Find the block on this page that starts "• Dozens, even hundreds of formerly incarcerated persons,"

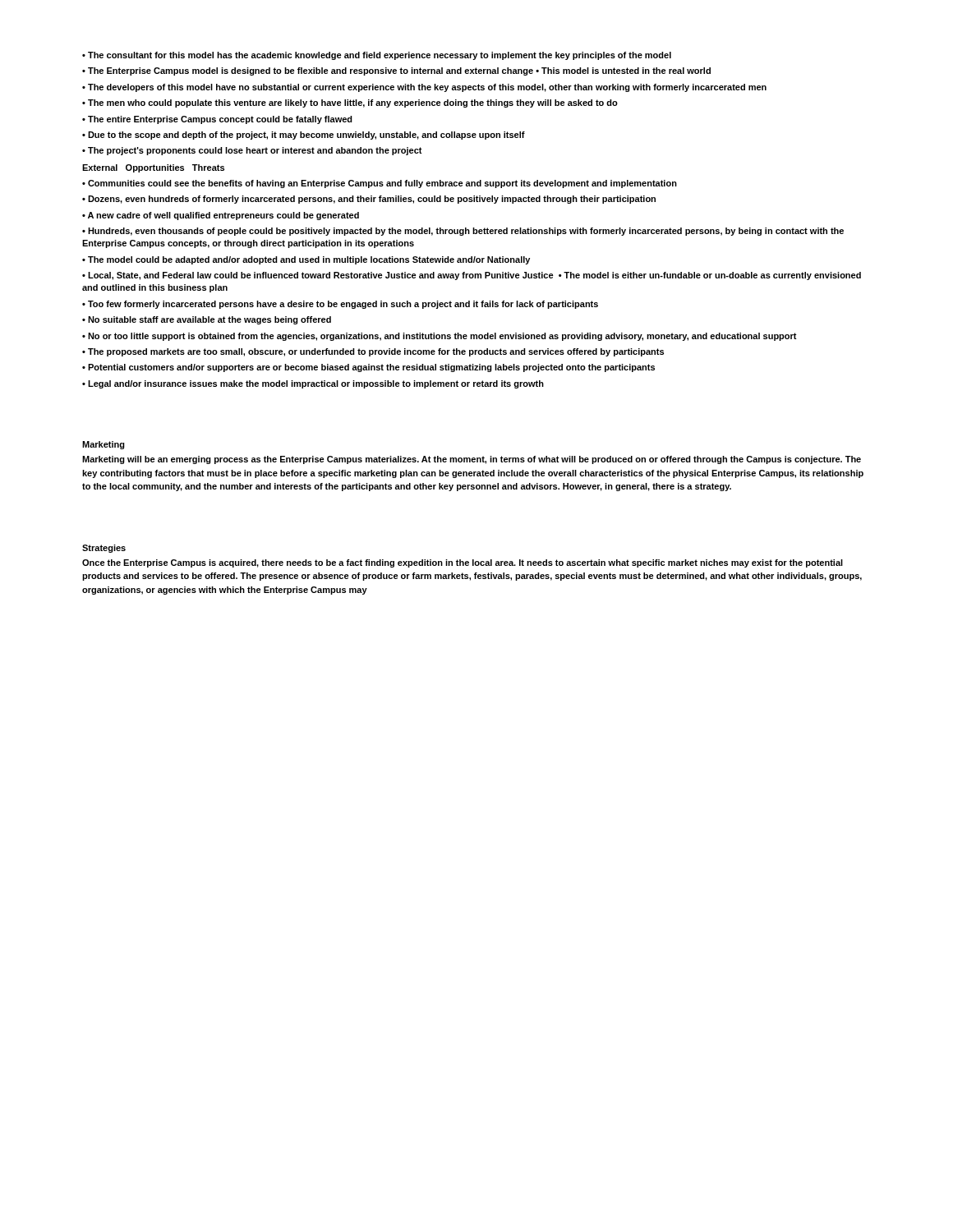pos(369,199)
